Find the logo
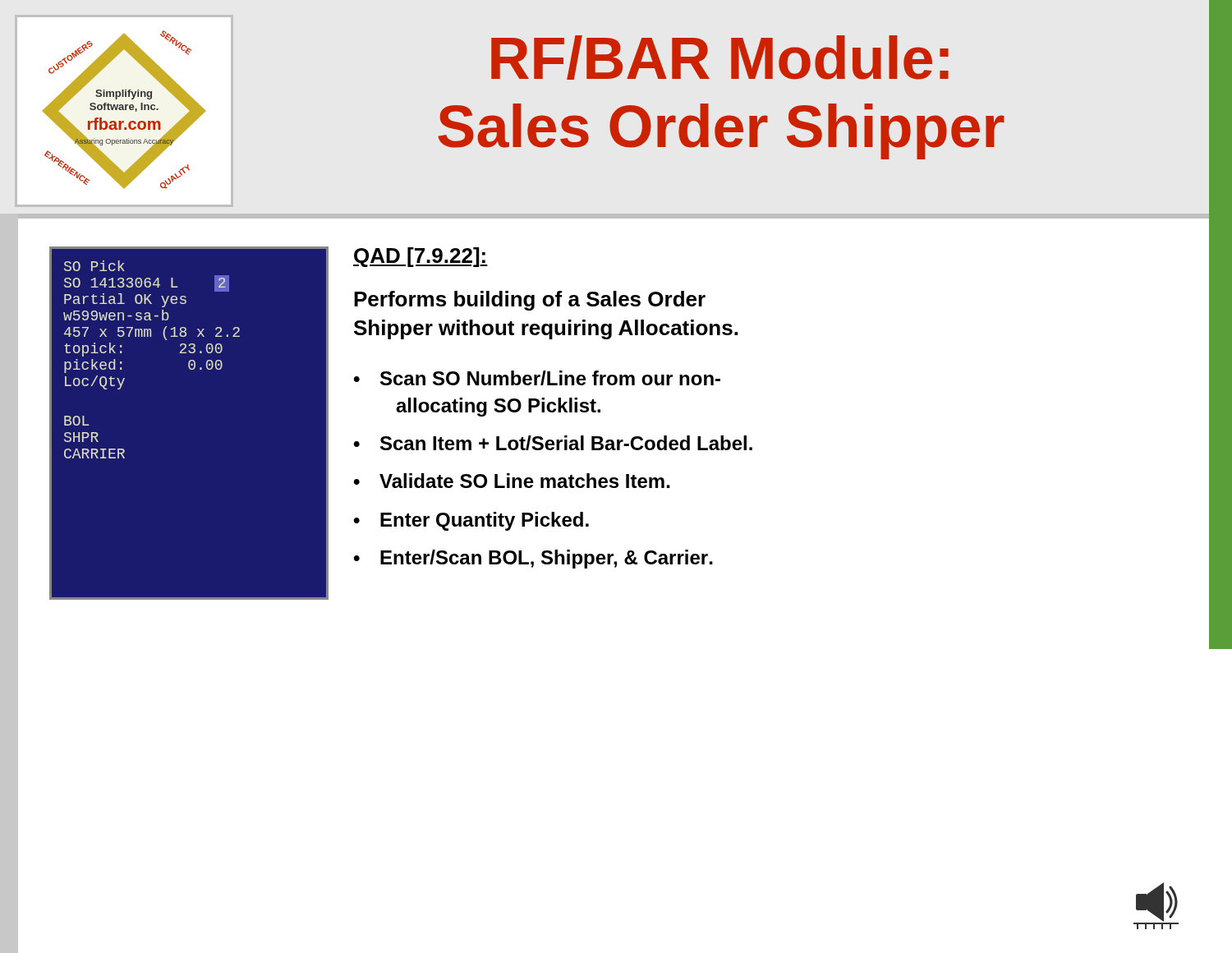This screenshot has height=953, width=1232. point(124,111)
